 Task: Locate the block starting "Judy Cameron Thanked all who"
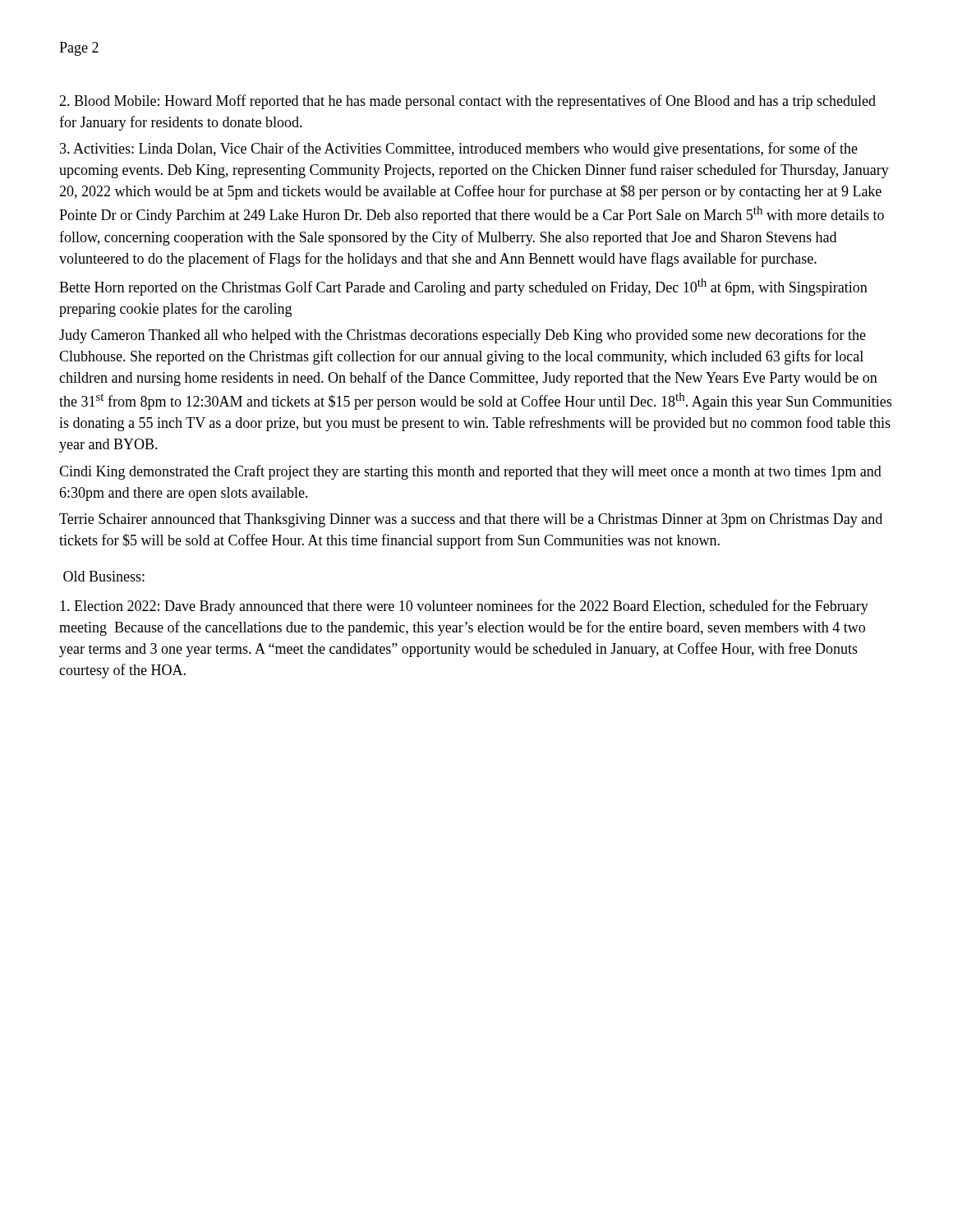[476, 390]
